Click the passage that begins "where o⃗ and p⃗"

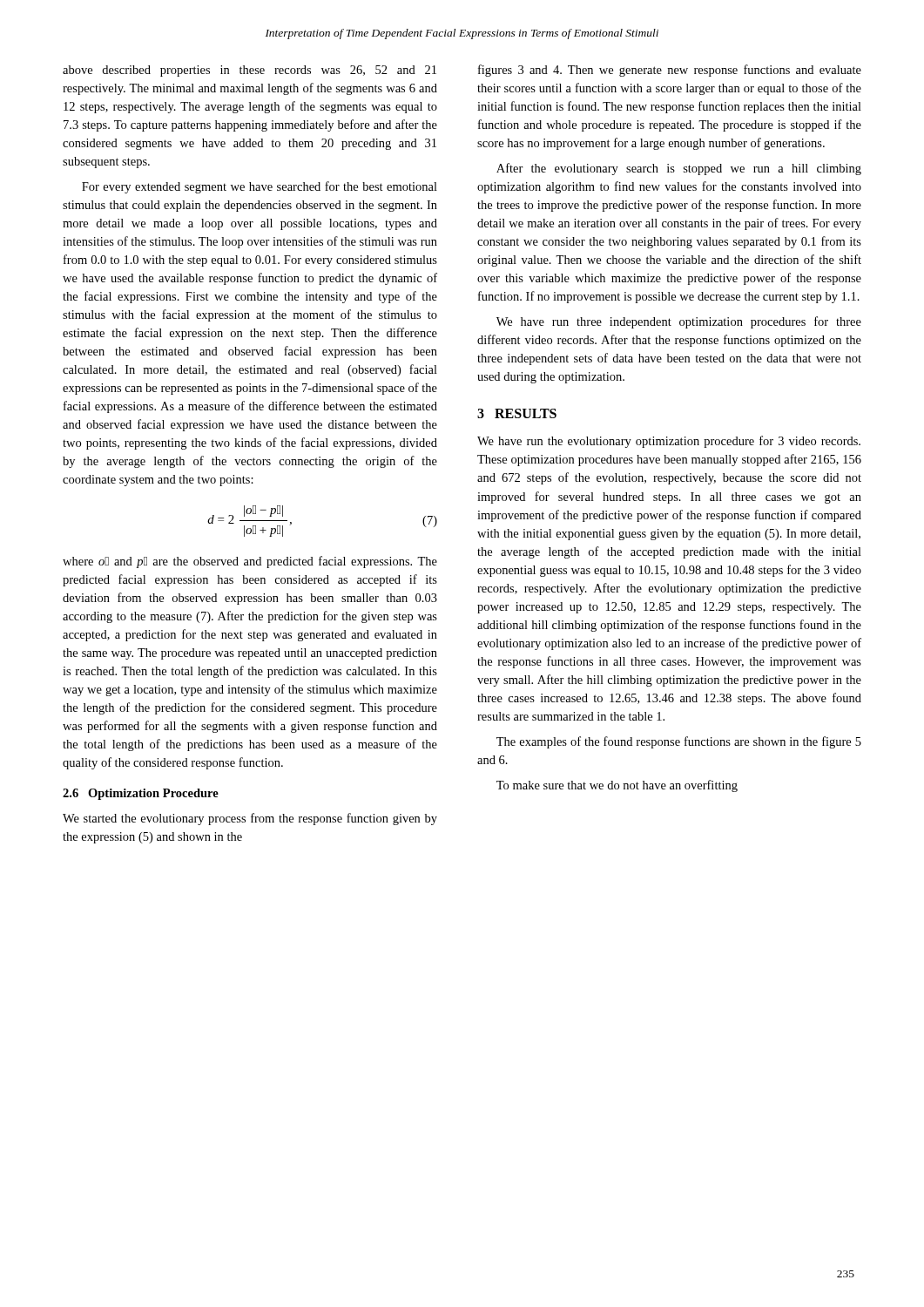tap(250, 662)
